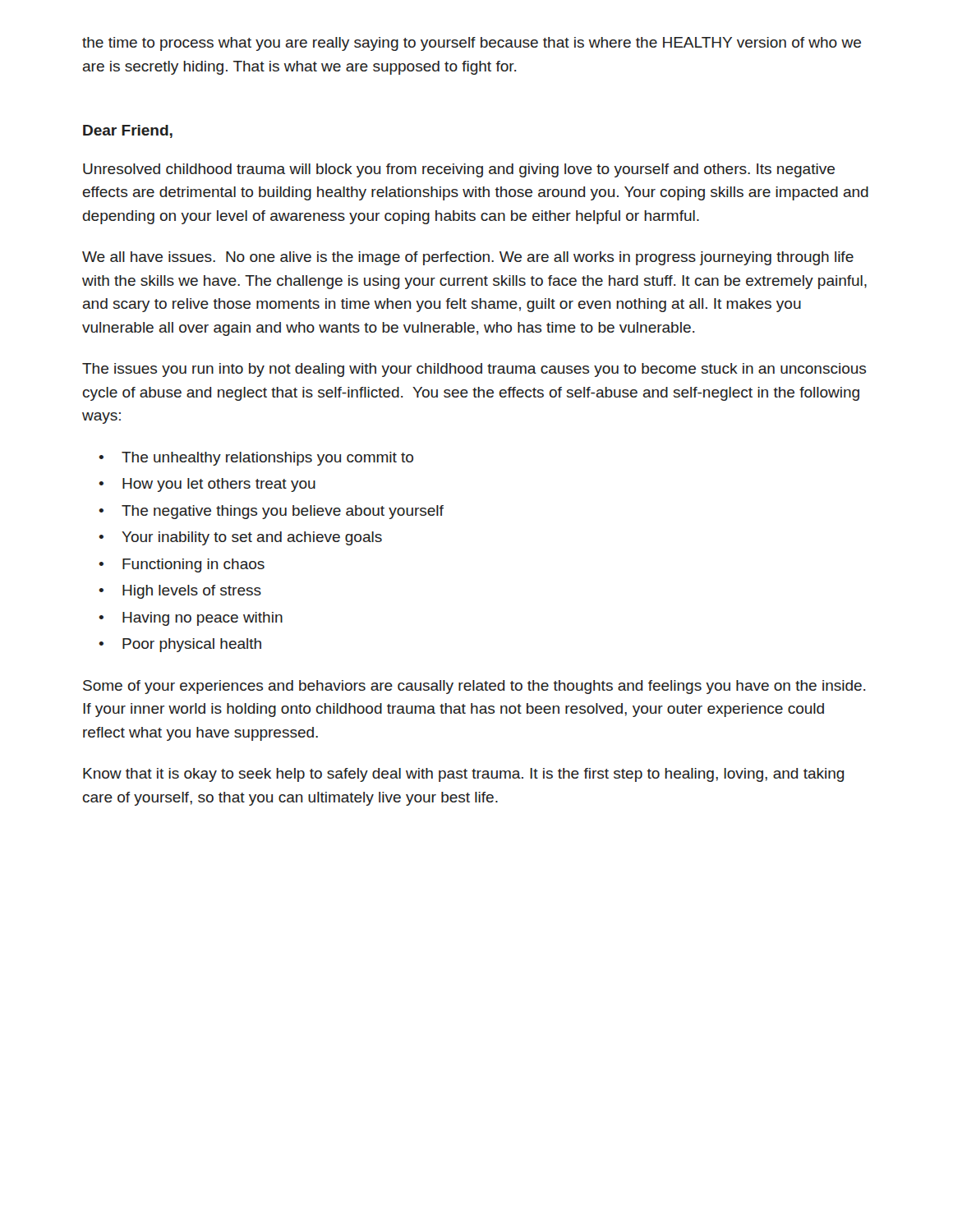Select the element starting "•Functioning in chaos"

coord(182,564)
